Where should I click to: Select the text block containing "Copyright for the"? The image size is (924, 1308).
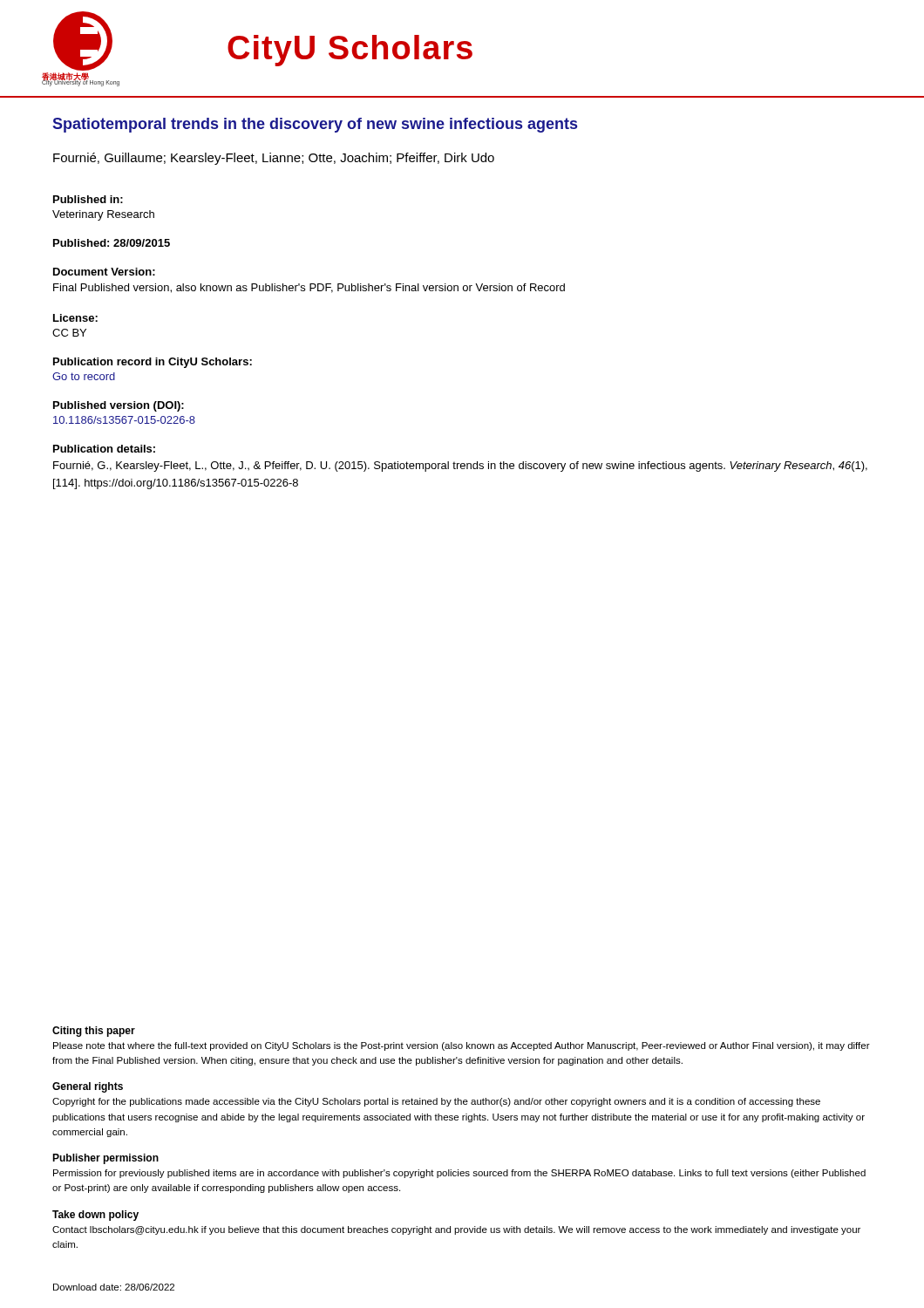point(458,1117)
